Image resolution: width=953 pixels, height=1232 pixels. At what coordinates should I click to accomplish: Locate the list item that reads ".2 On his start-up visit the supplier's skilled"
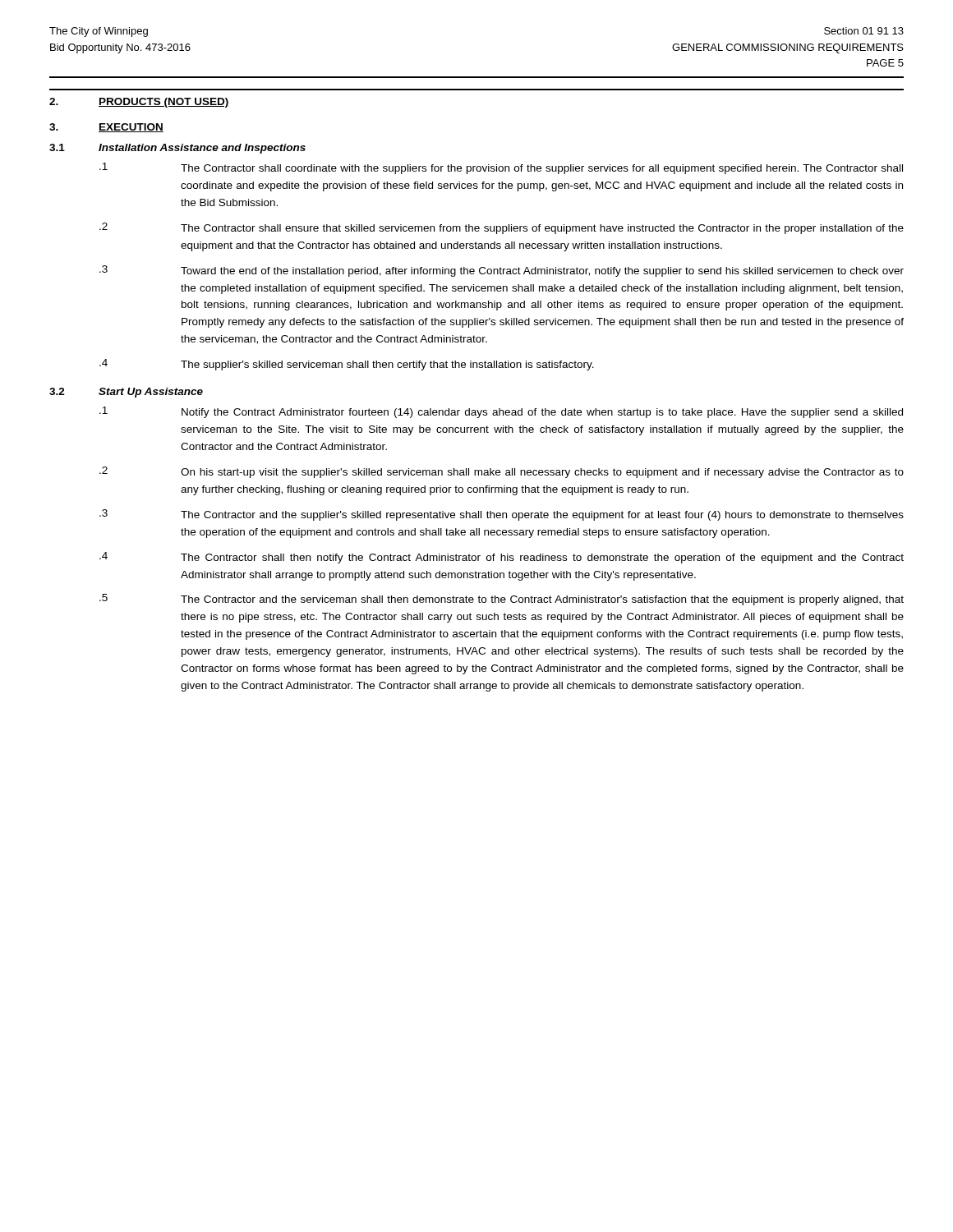point(476,481)
